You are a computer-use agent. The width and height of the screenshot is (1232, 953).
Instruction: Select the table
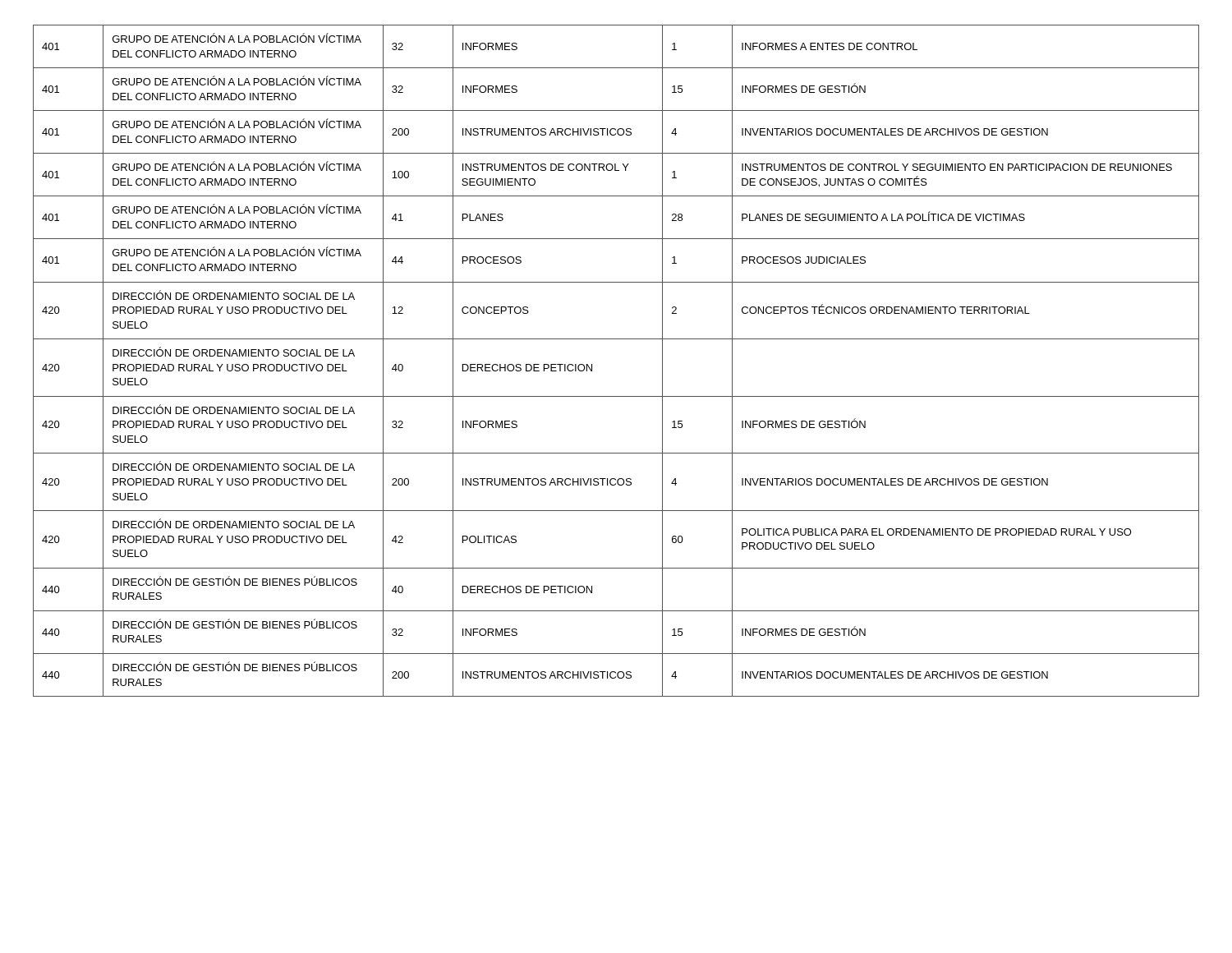[x=616, y=361]
